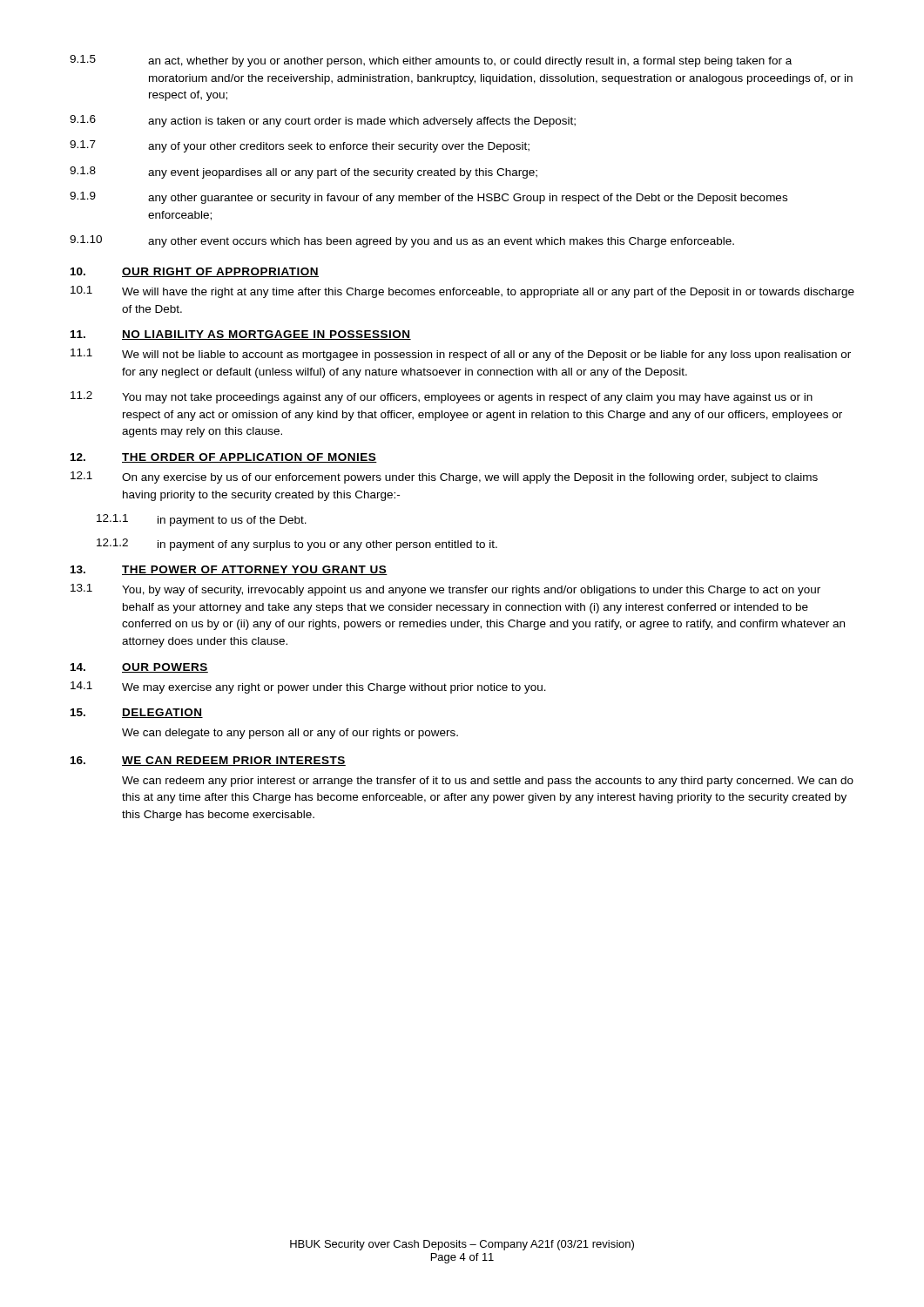The height and width of the screenshot is (1307, 924).
Task: Select the element starting "9.1.6 any action is taken or any court"
Action: tap(462, 121)
